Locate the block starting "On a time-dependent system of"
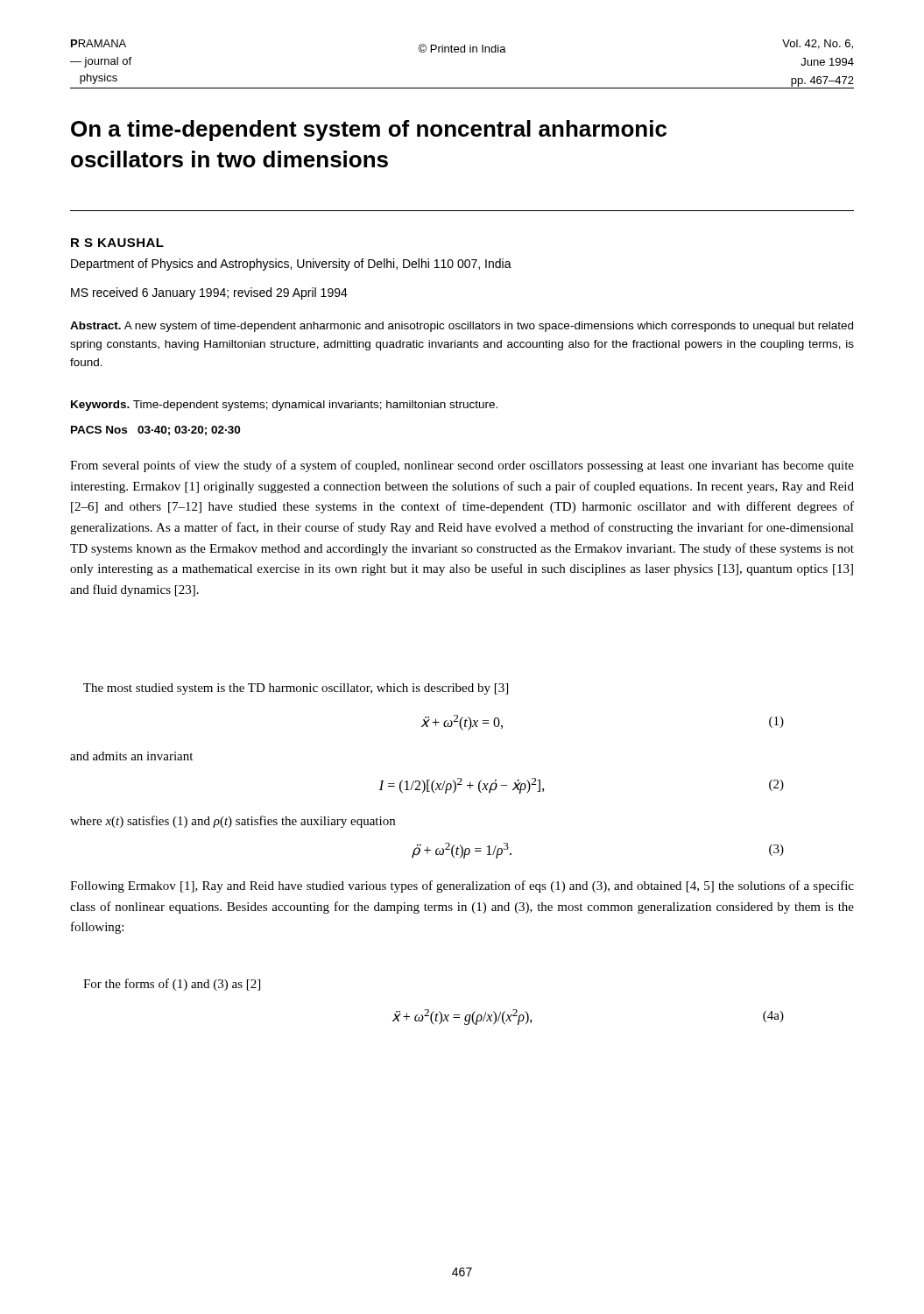The height and width of the screenshot is (1314, 924). click(369, 144)
